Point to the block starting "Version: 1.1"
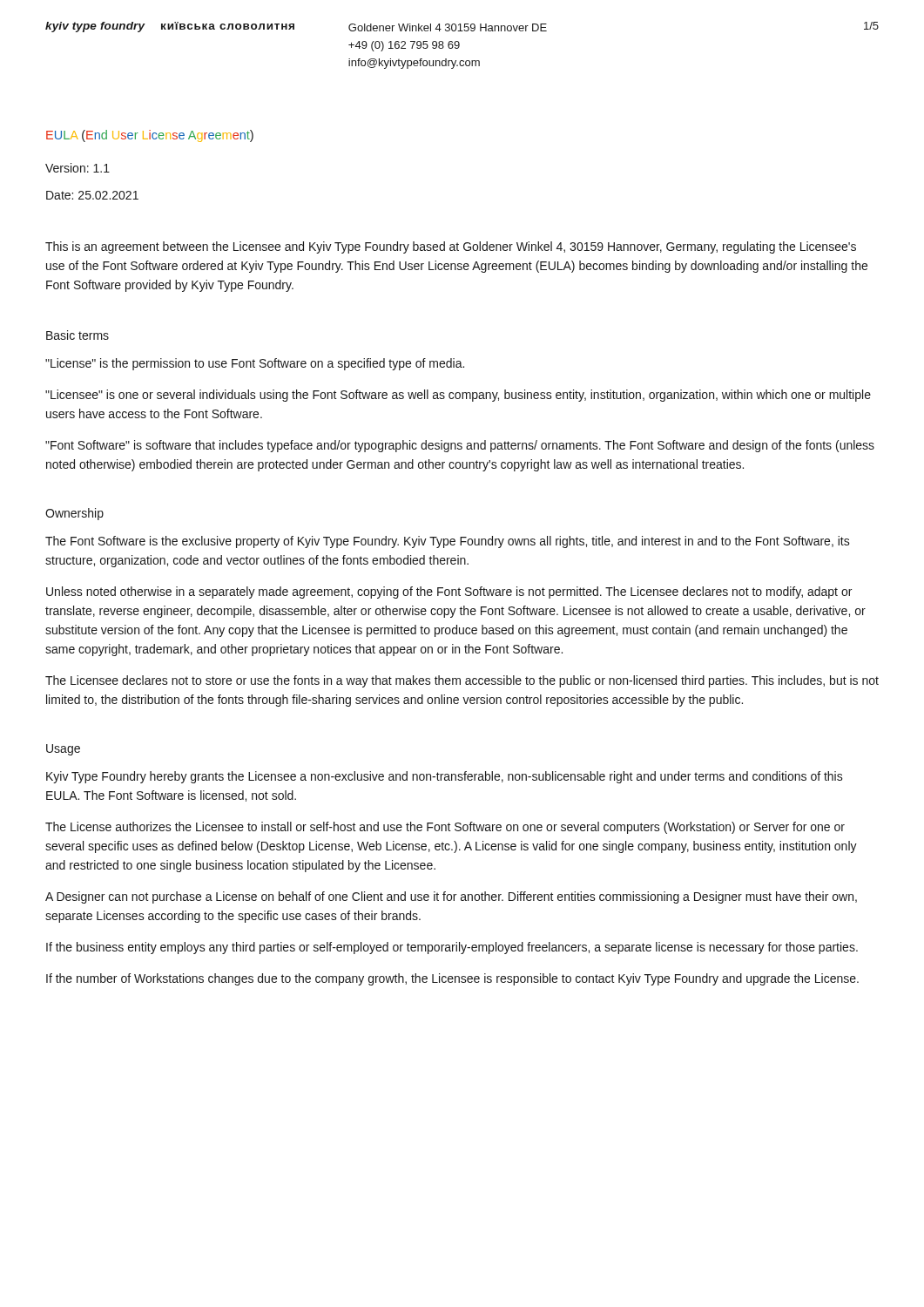 (x=77, y=168)
